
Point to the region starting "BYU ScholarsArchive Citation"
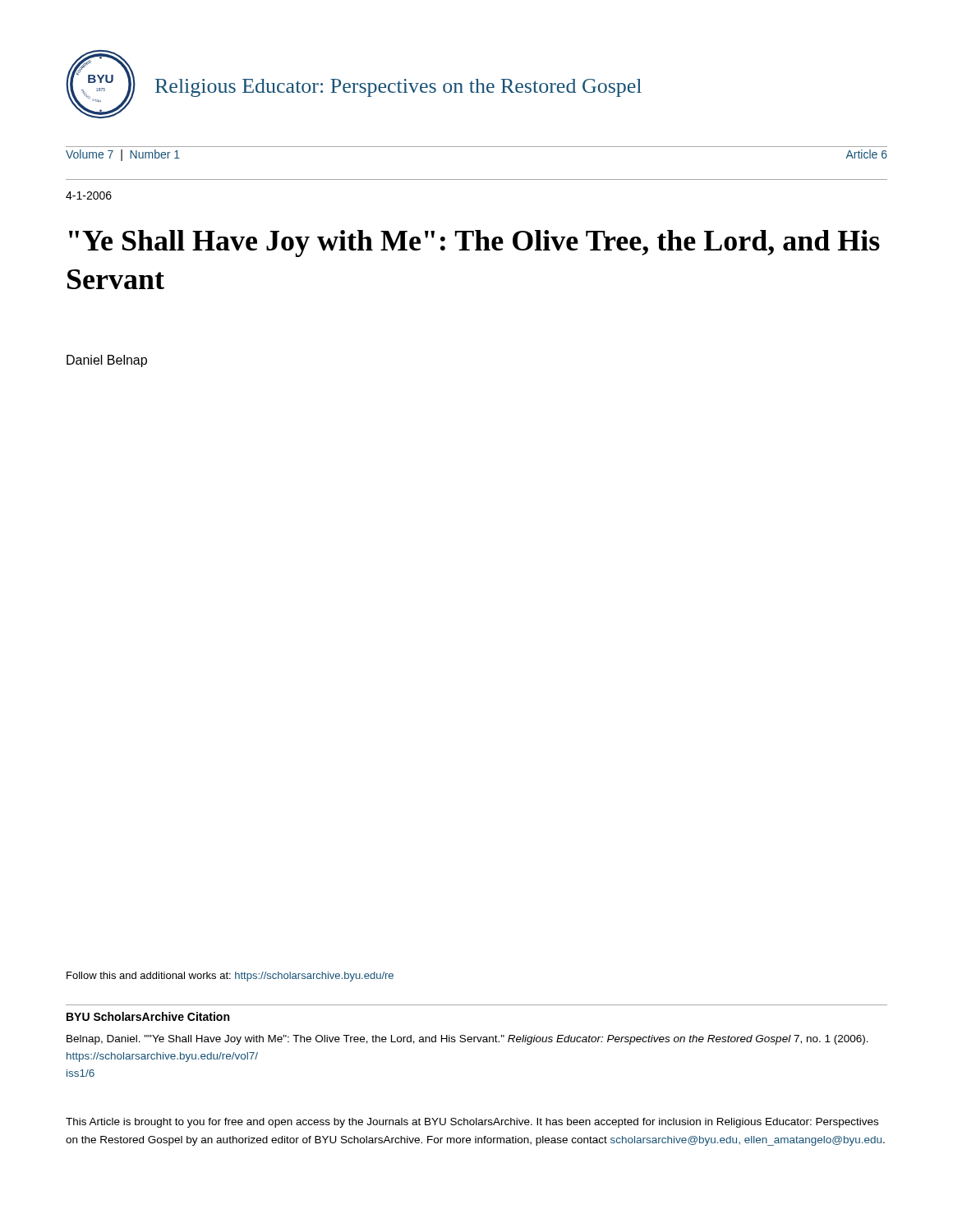coord(148,1017)
